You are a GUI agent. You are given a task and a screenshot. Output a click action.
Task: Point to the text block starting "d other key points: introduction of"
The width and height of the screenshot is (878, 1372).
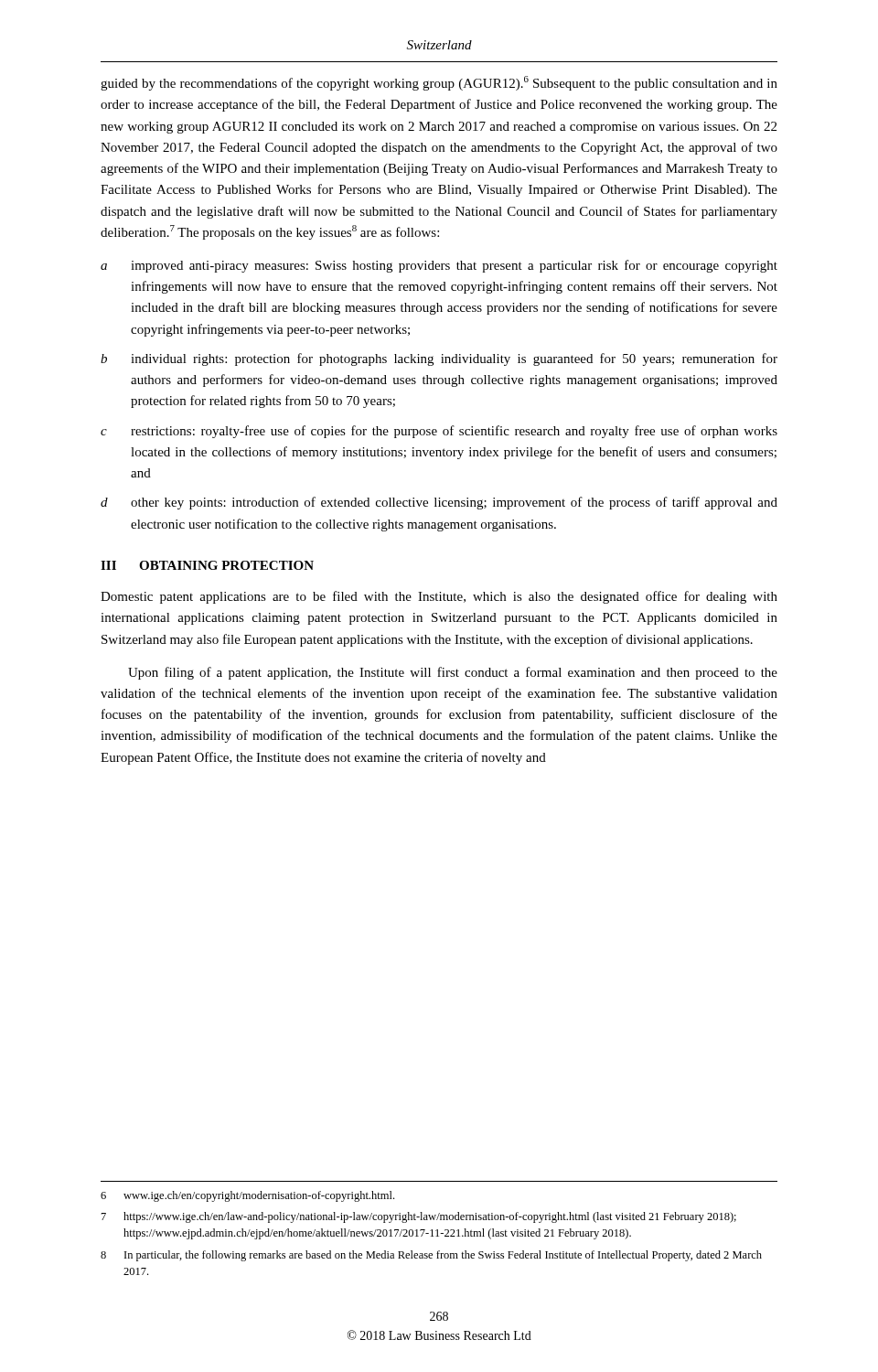439,514
